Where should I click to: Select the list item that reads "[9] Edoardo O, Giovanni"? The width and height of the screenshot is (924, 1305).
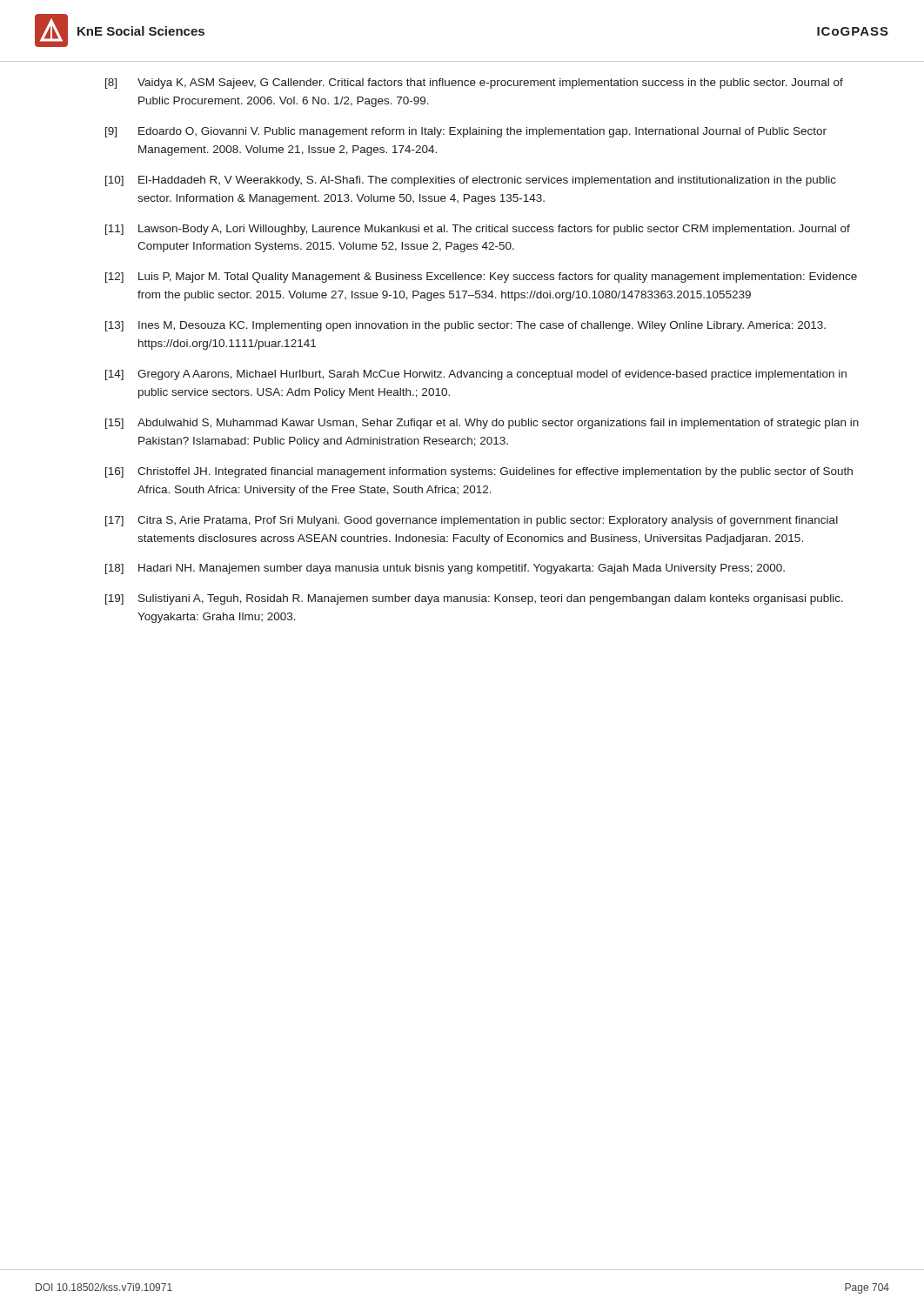click(x=488, y=141)
